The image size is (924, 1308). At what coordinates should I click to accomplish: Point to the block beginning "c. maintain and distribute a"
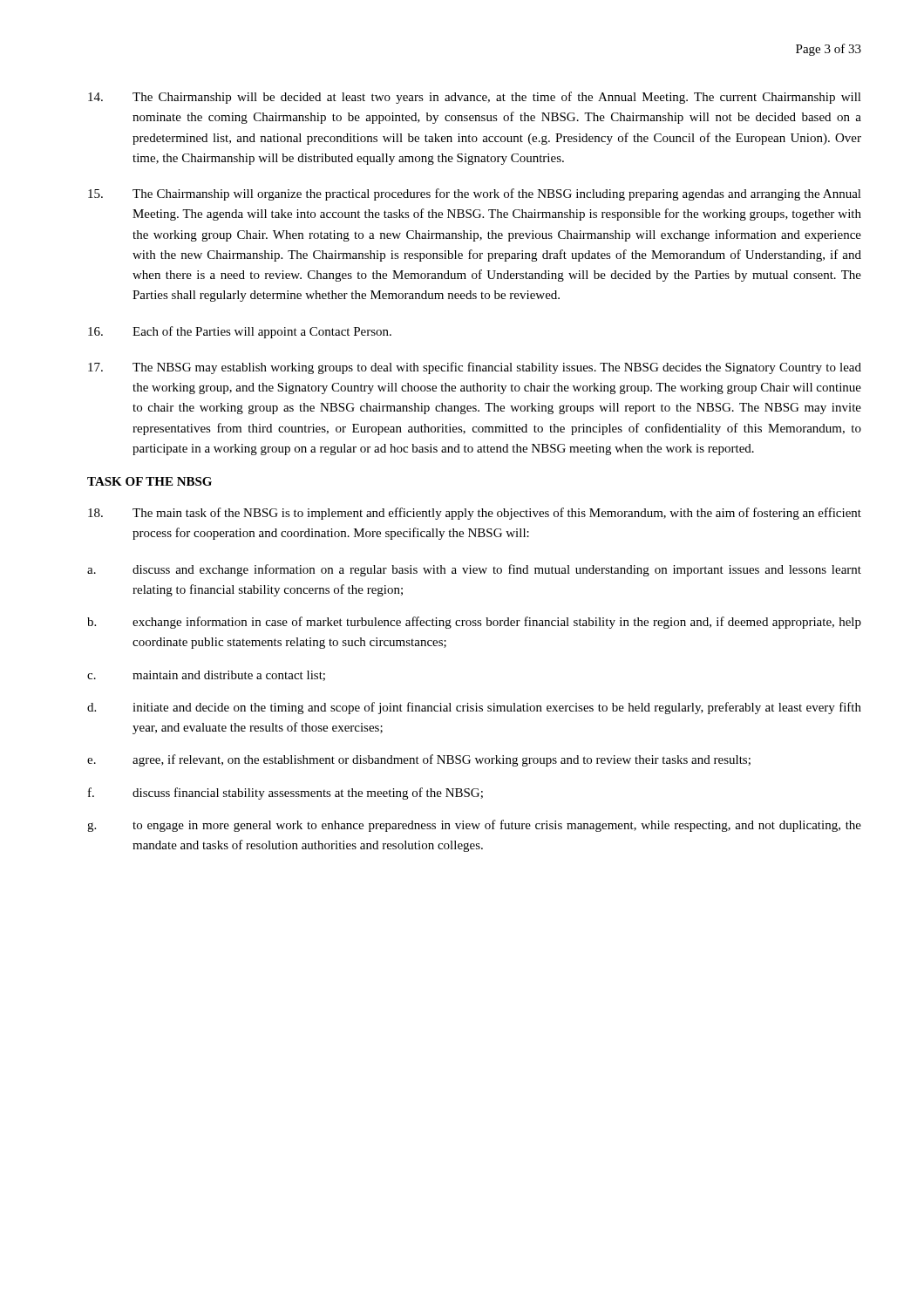pos(206,676)
